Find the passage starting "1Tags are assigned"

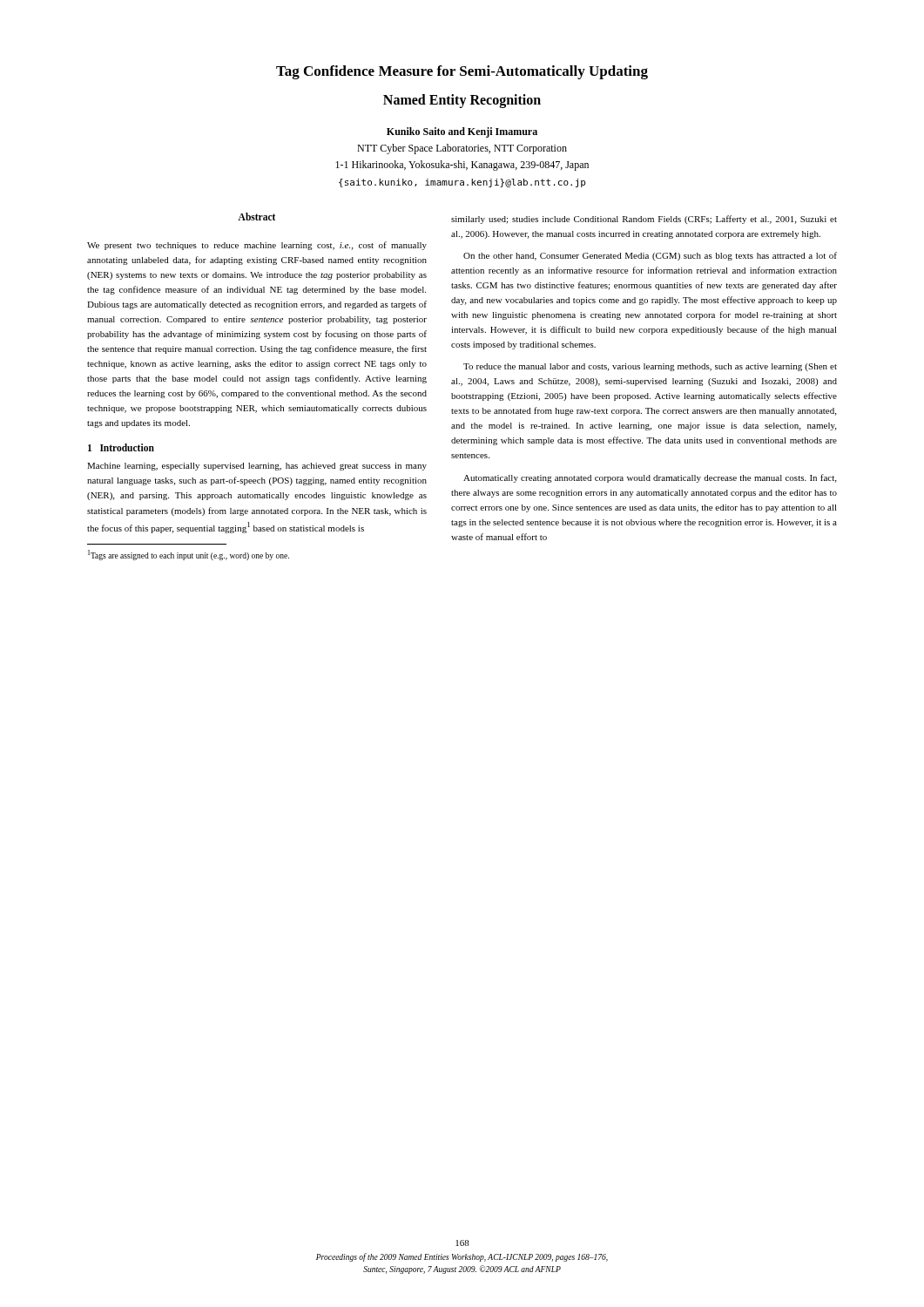point(188,555)
